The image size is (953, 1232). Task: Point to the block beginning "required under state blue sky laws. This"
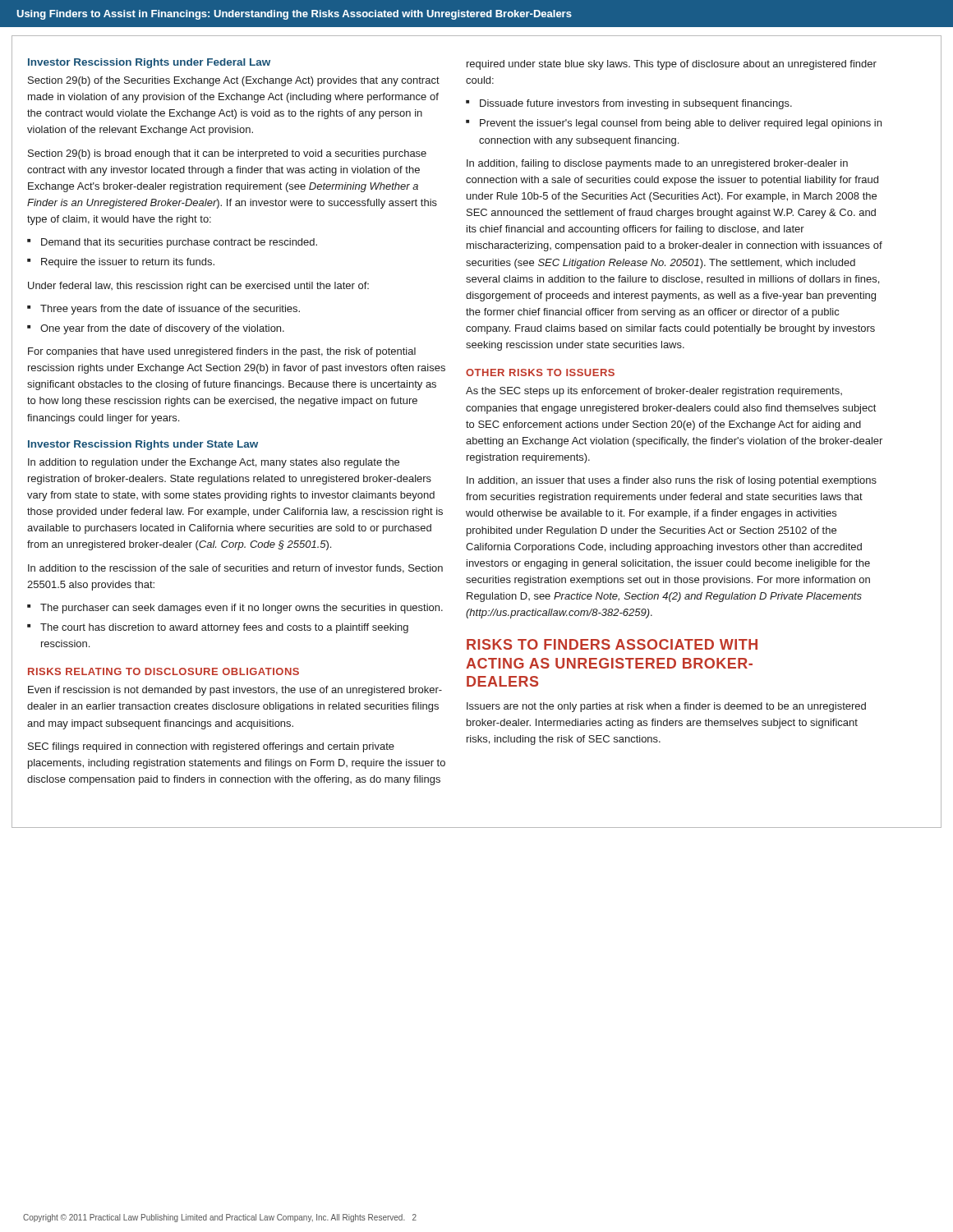[675, 72]
